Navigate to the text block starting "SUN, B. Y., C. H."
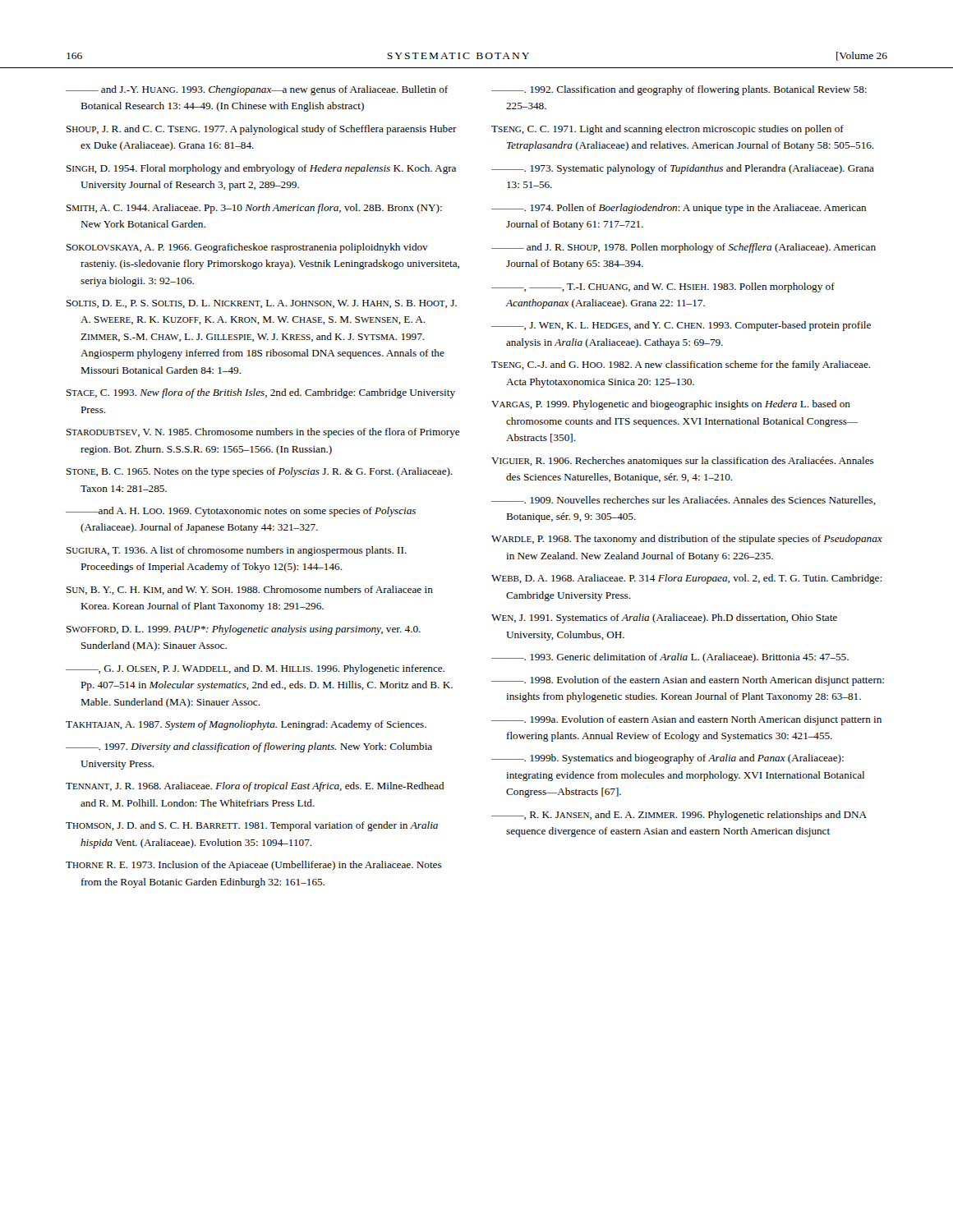 pyautogui.click(x=249, y=598)
